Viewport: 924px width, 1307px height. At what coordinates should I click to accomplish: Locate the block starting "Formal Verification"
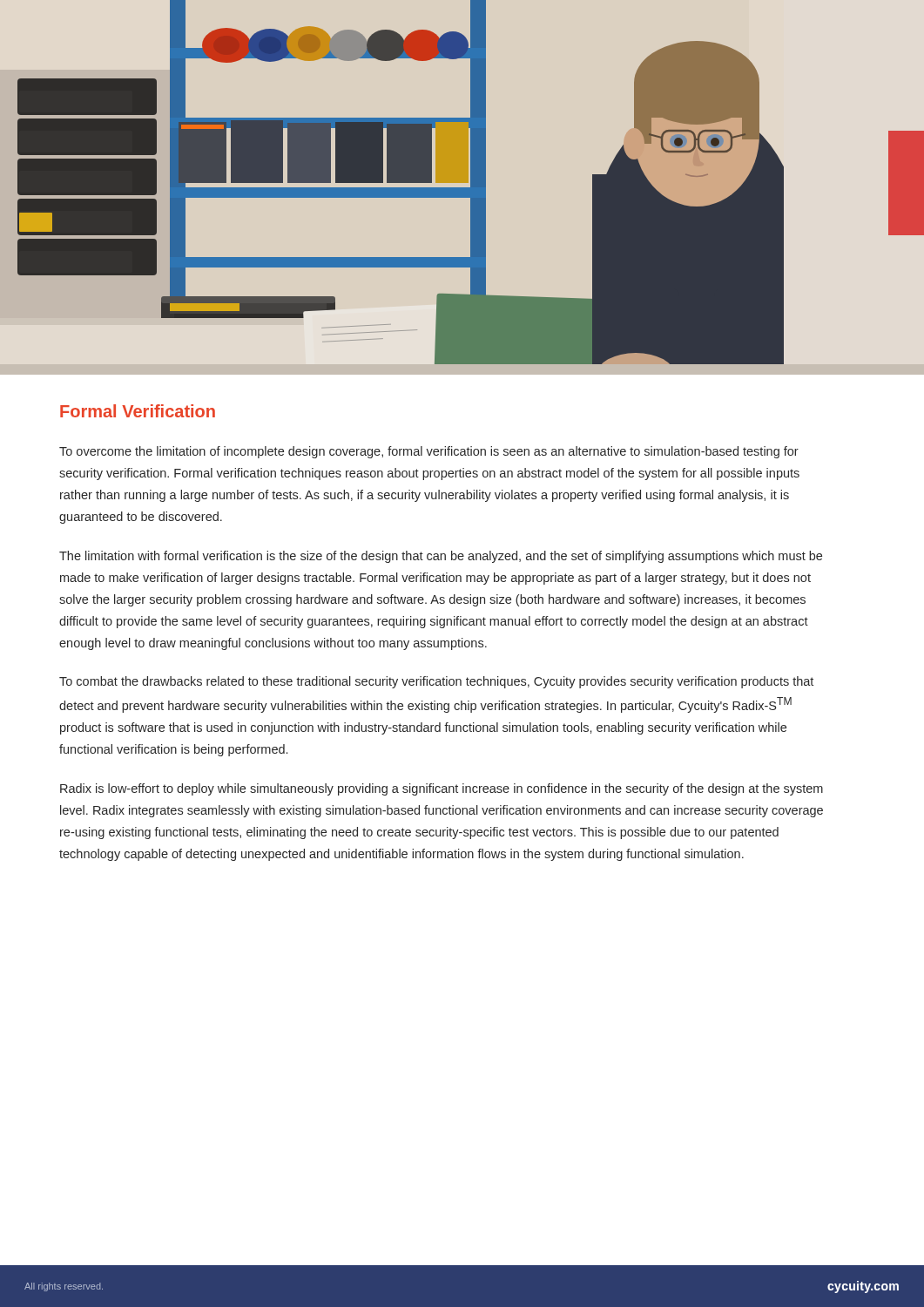pyautogui.click(x=138, y=411)
